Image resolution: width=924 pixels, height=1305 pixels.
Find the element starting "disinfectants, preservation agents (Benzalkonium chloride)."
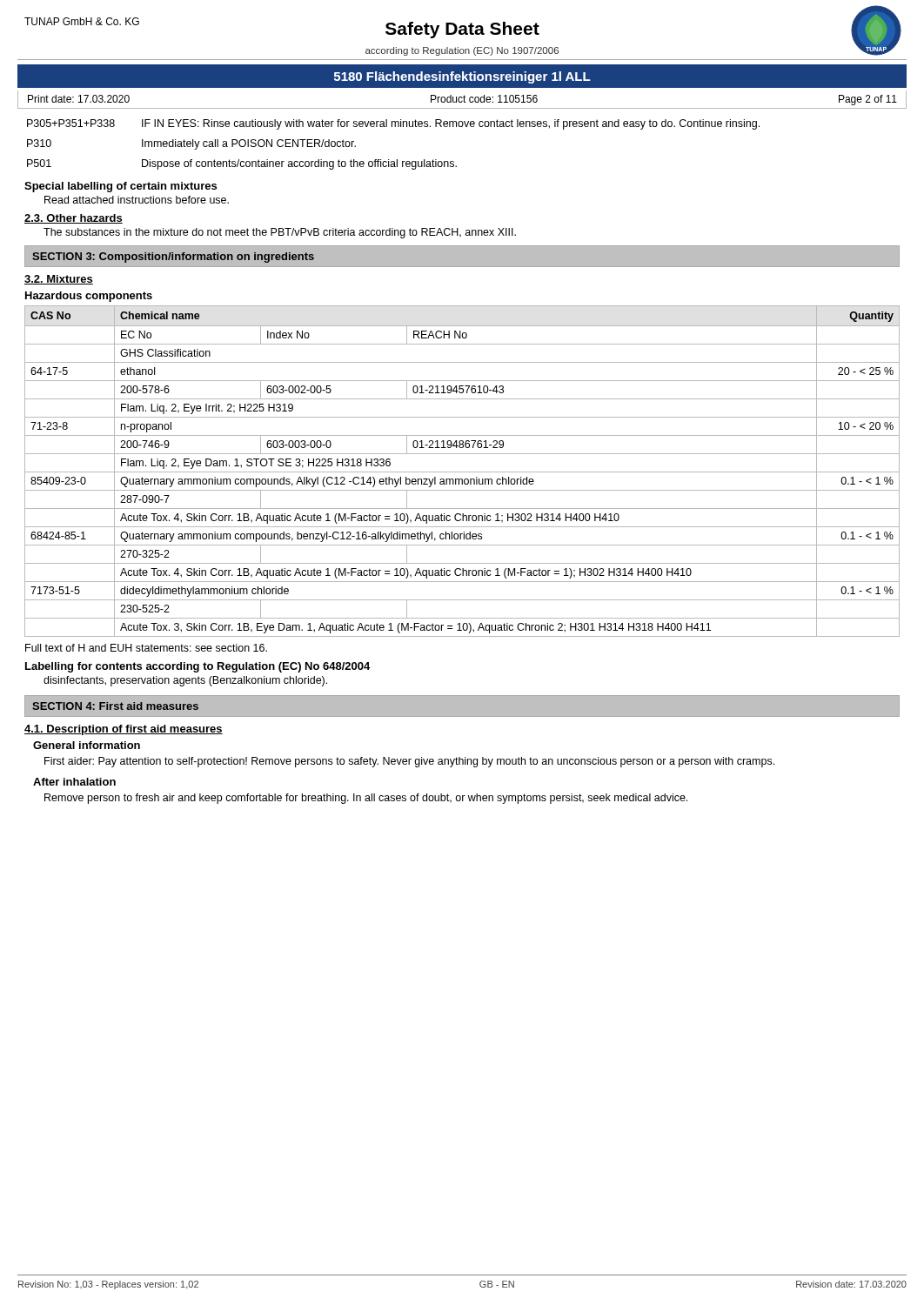coord(186,681)
